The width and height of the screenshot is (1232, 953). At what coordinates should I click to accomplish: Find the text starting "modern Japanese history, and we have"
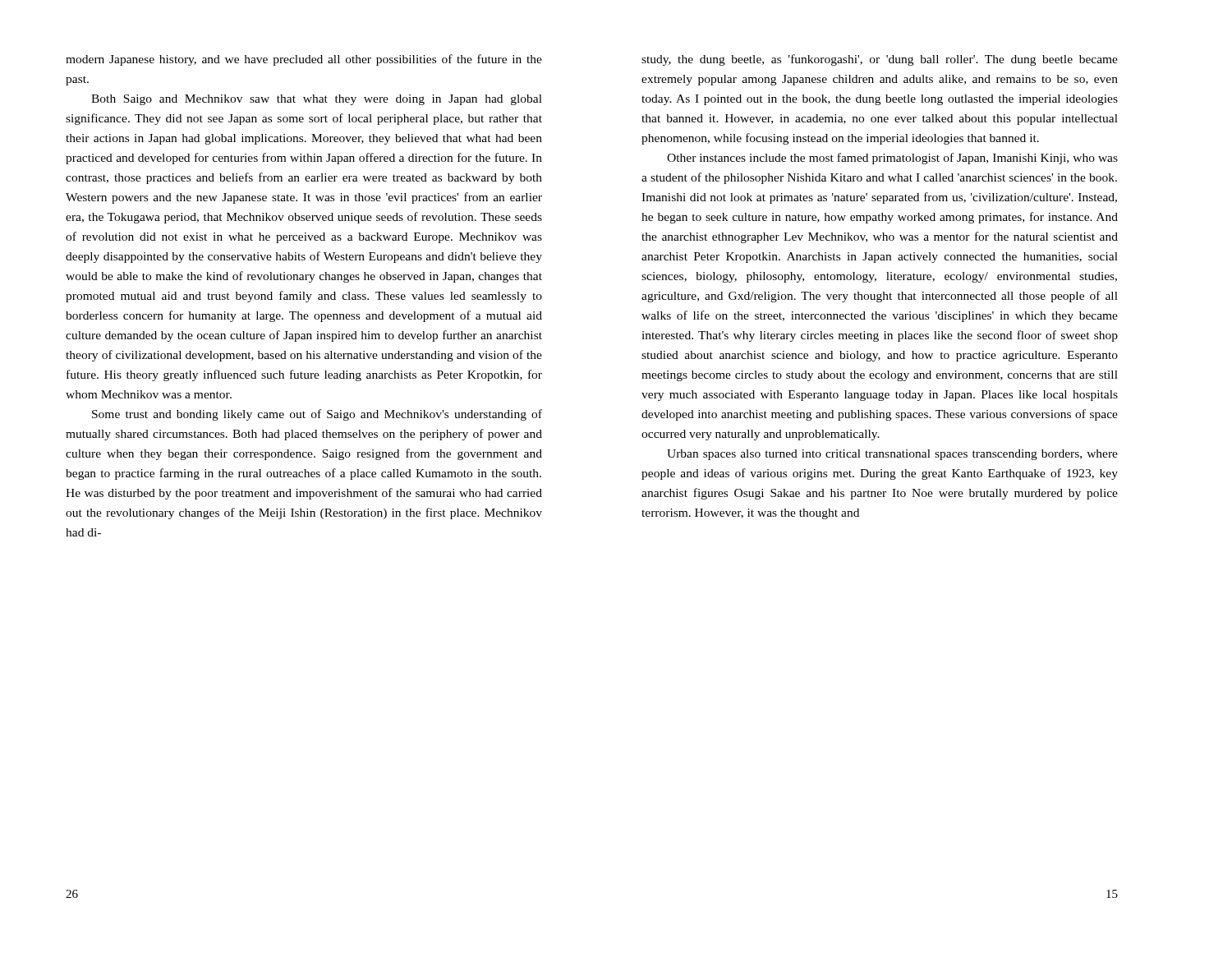pos(304,296)
